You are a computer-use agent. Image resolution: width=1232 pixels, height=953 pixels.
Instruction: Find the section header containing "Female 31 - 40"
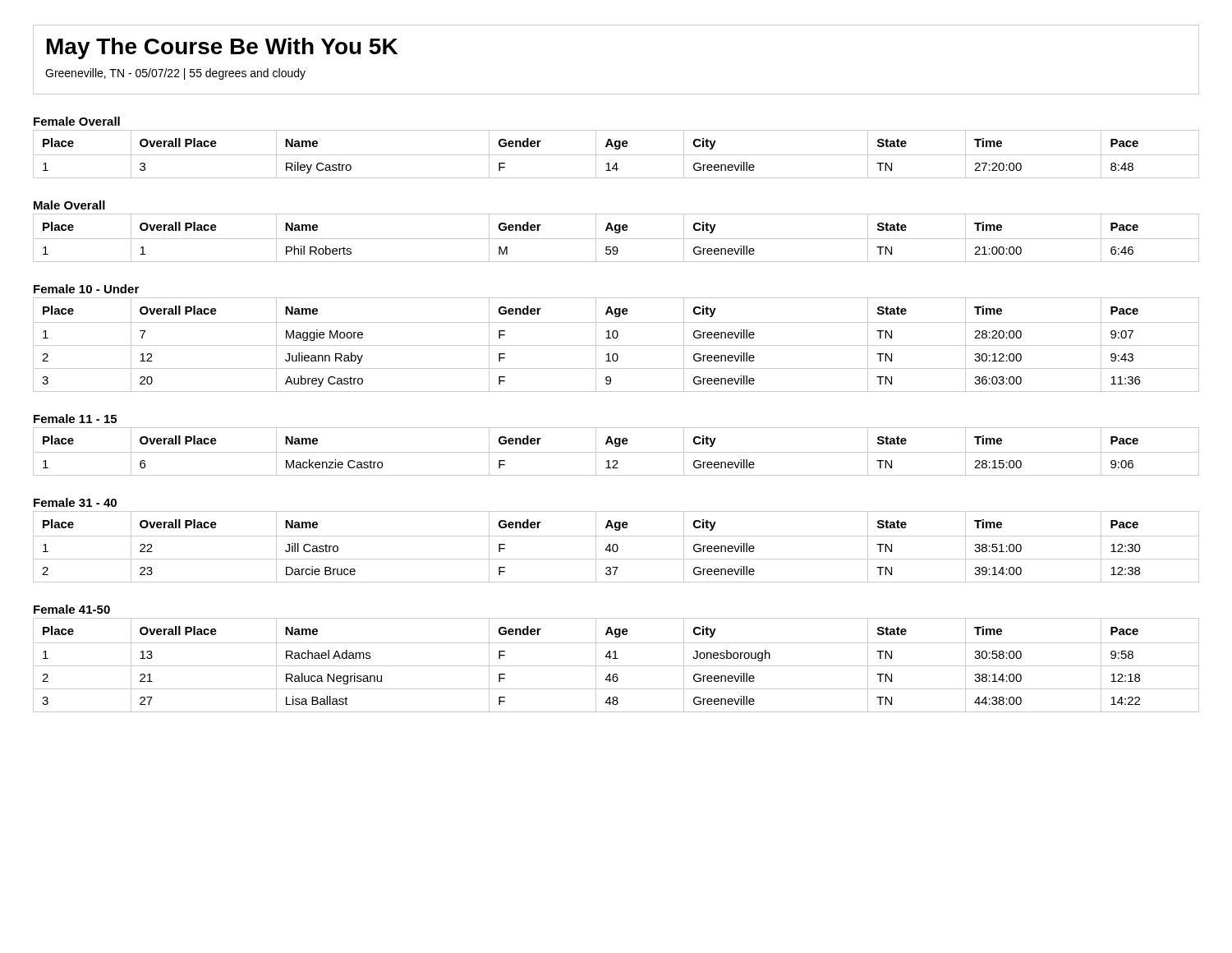pos(75,502)
